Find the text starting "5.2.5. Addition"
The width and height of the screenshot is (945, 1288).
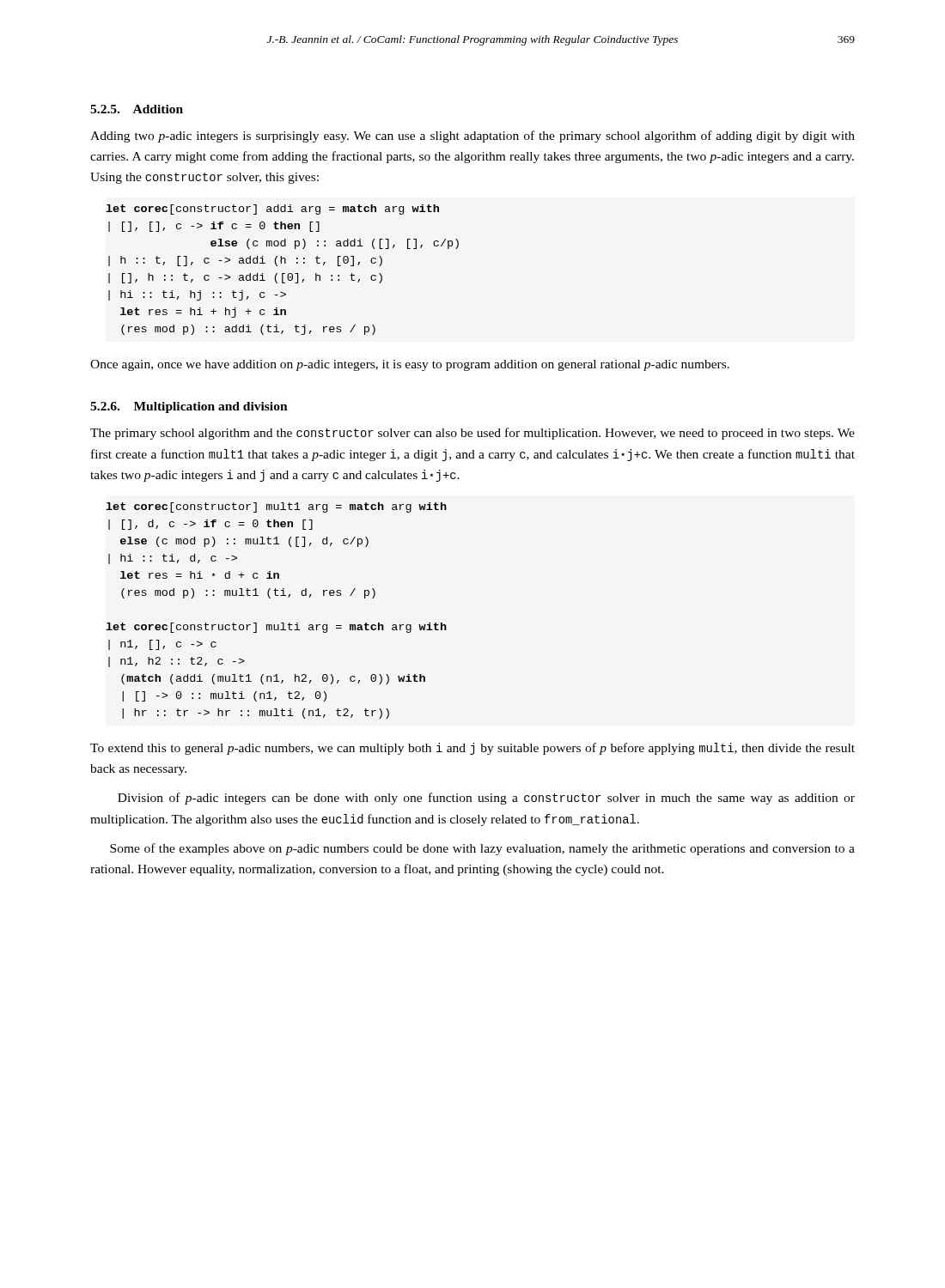137,109
